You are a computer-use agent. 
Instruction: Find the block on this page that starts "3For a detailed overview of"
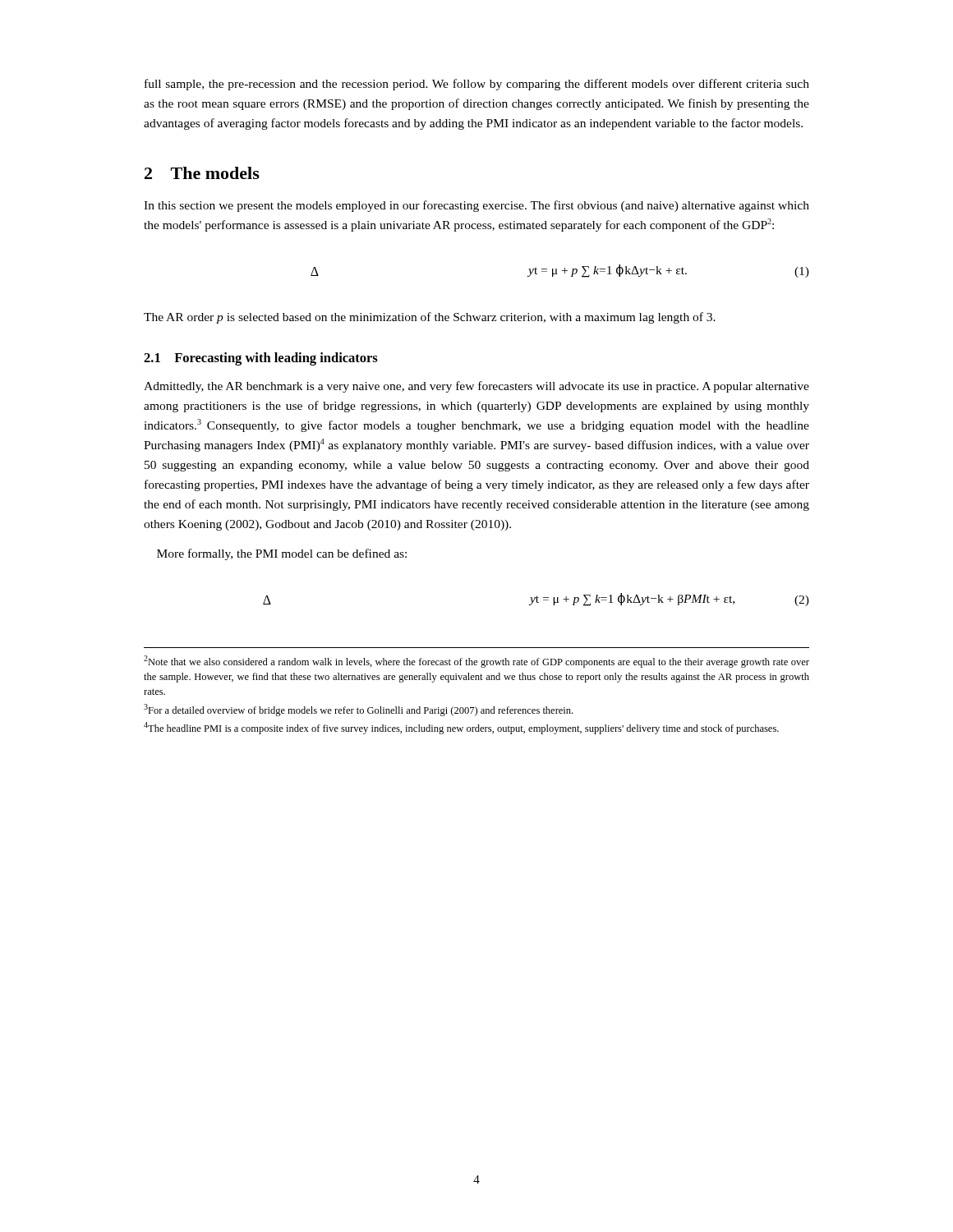(359, 709)
